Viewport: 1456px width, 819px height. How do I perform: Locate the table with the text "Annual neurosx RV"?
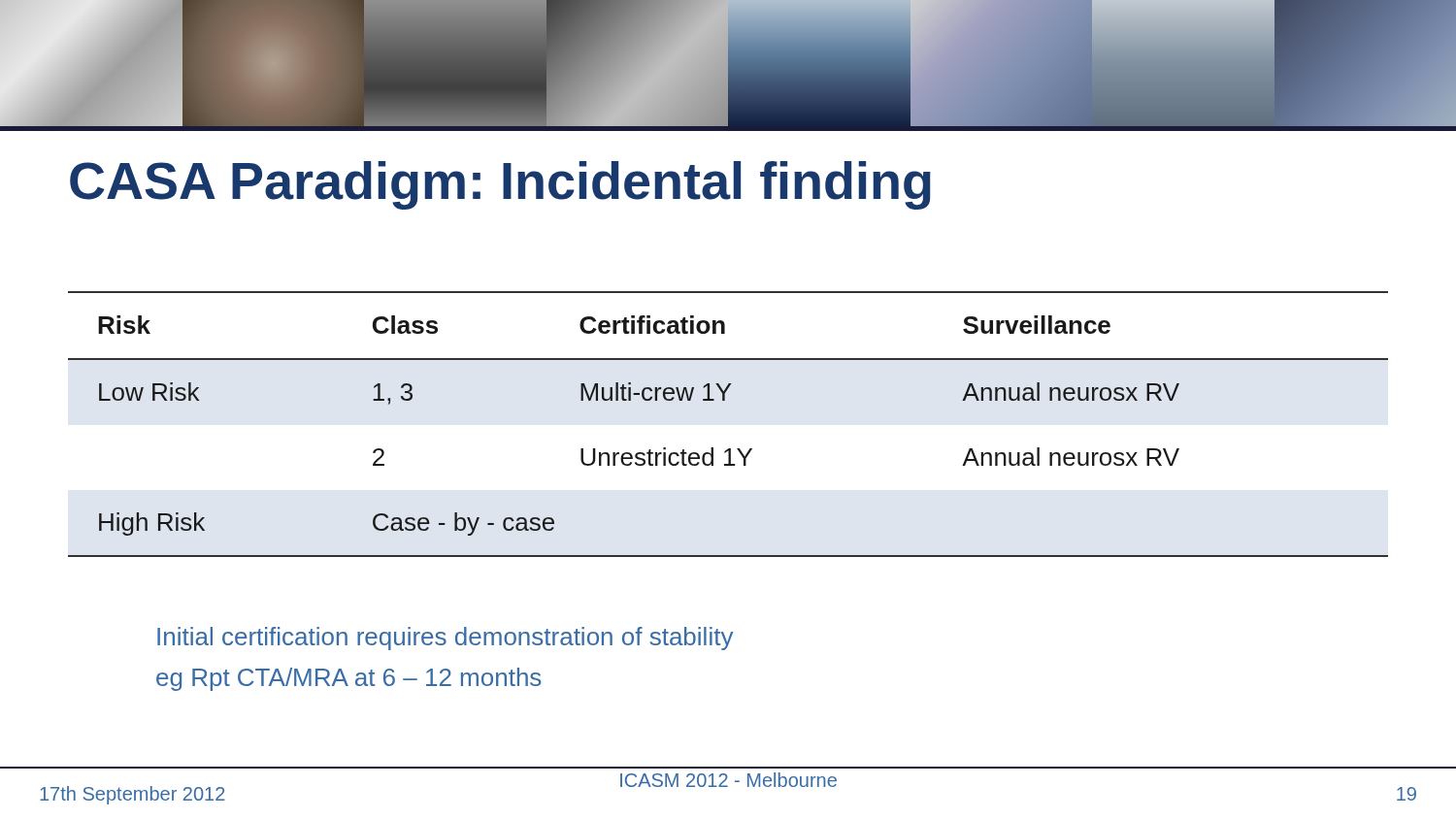728,424
